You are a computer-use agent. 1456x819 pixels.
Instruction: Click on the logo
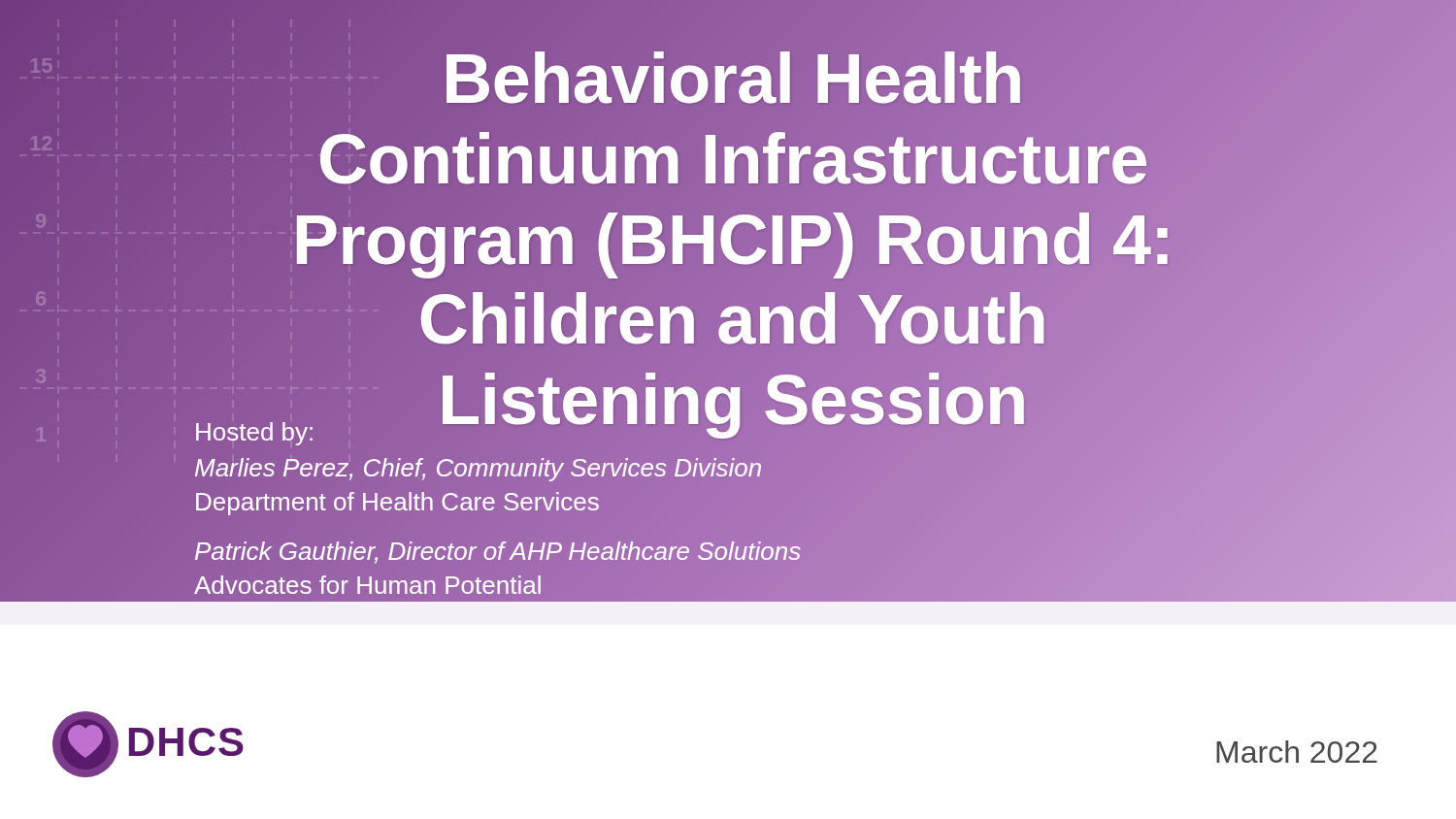[155, 746]
